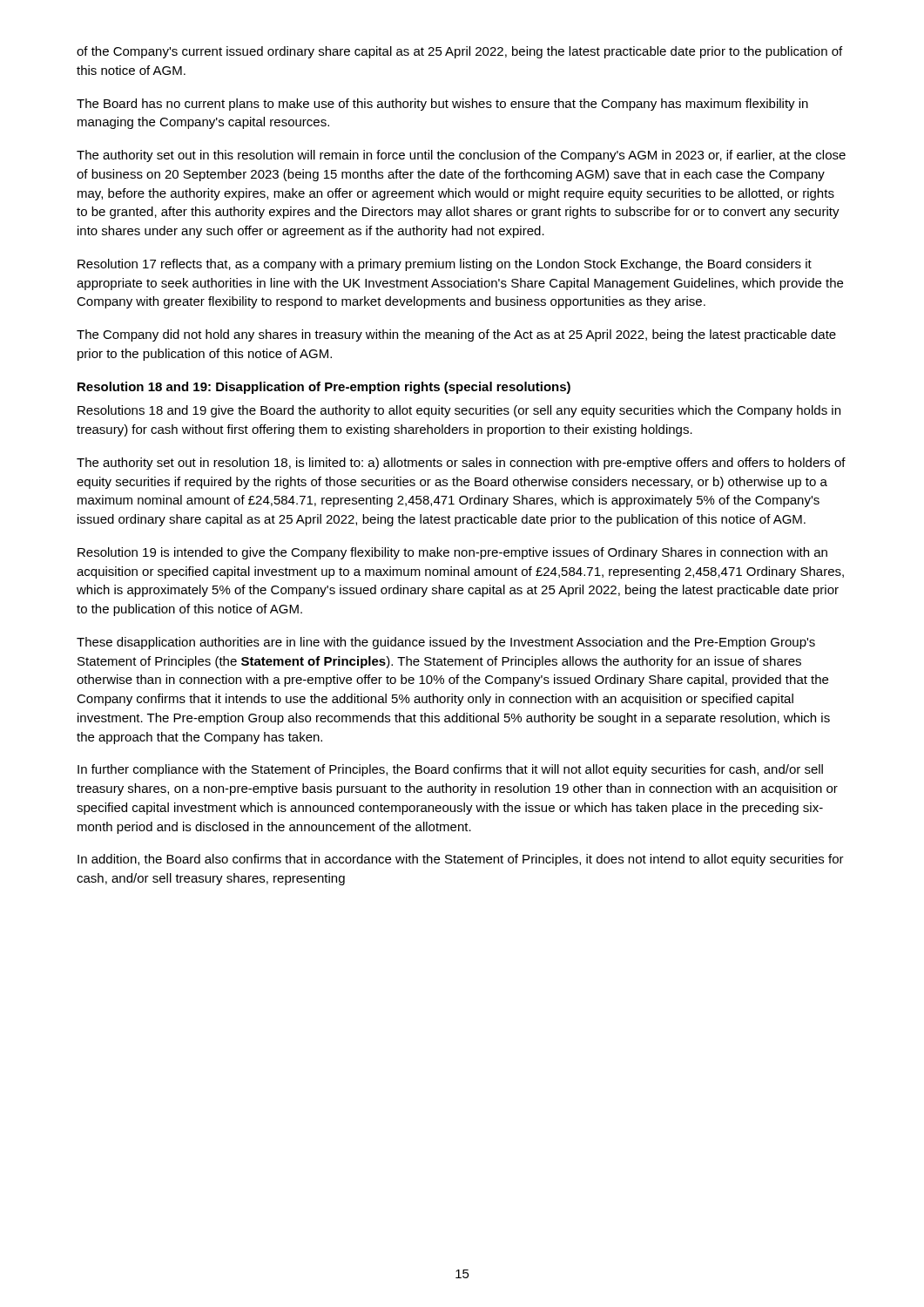Viewport: 924px width, 1307px height.
Task: Point to the block beginning "Resolutions 18 and 19"
Action: tap(459, 420)
